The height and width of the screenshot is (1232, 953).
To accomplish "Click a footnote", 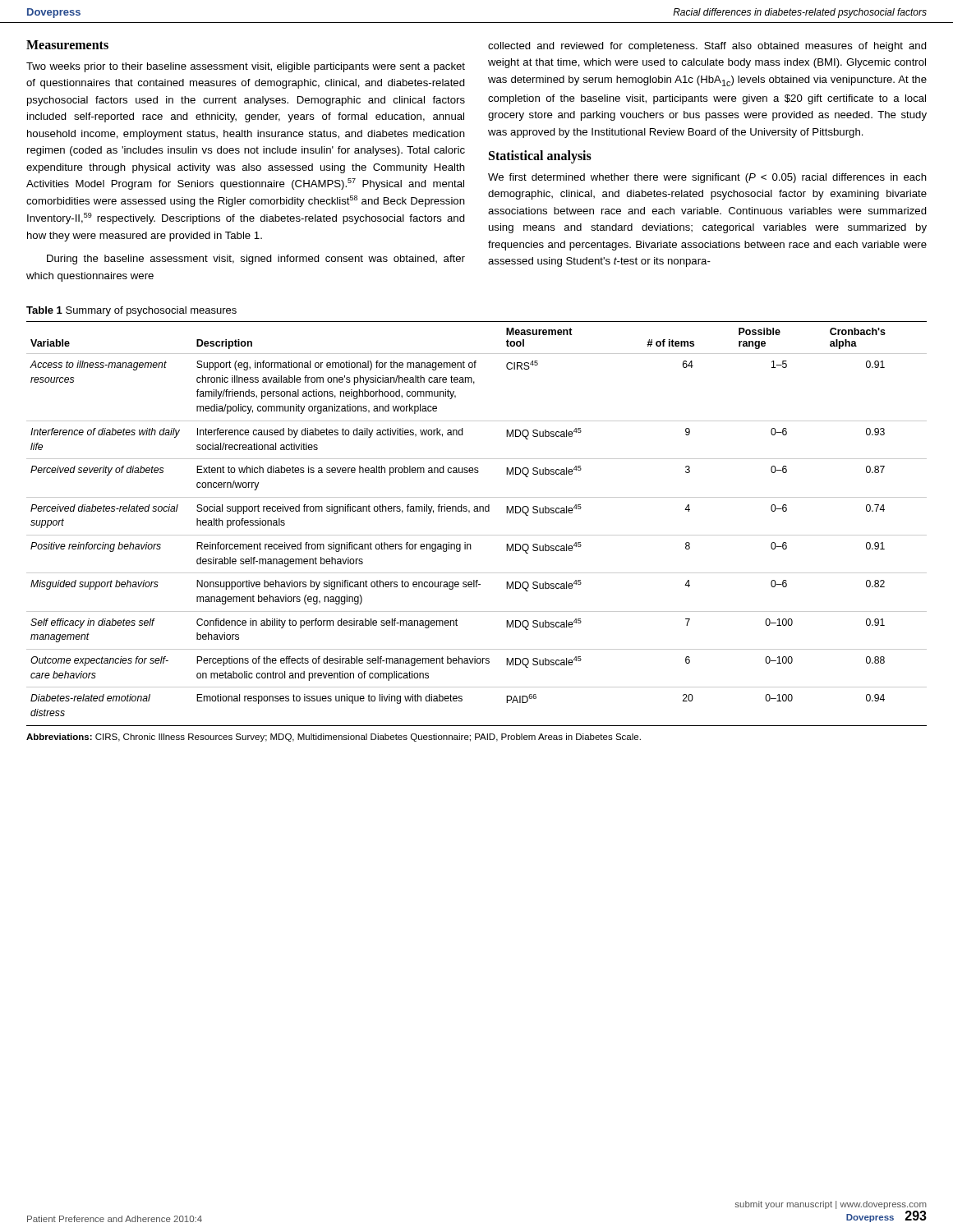I will click(334, 737).
